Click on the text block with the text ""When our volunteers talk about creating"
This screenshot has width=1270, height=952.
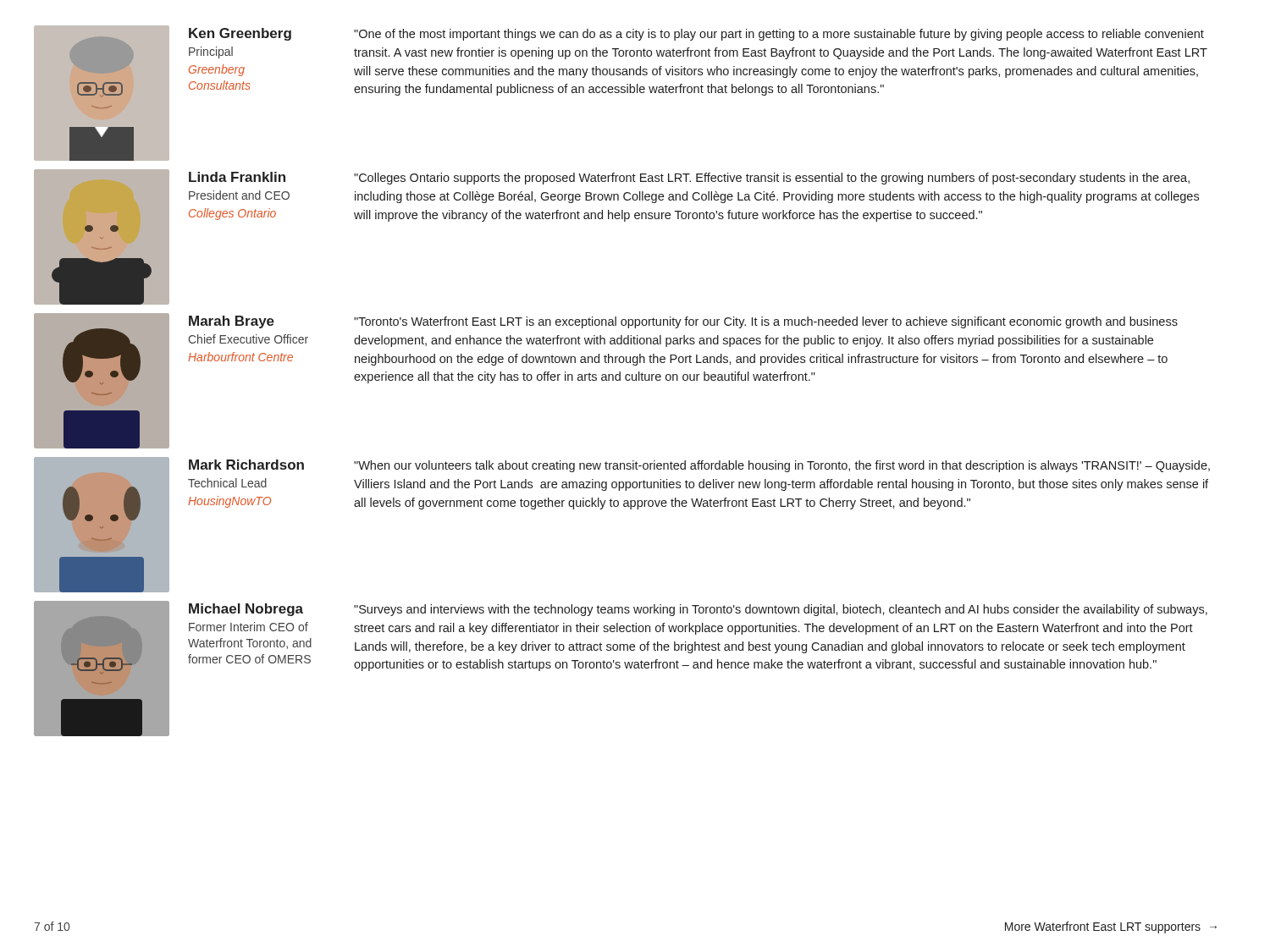pos(782,484)
